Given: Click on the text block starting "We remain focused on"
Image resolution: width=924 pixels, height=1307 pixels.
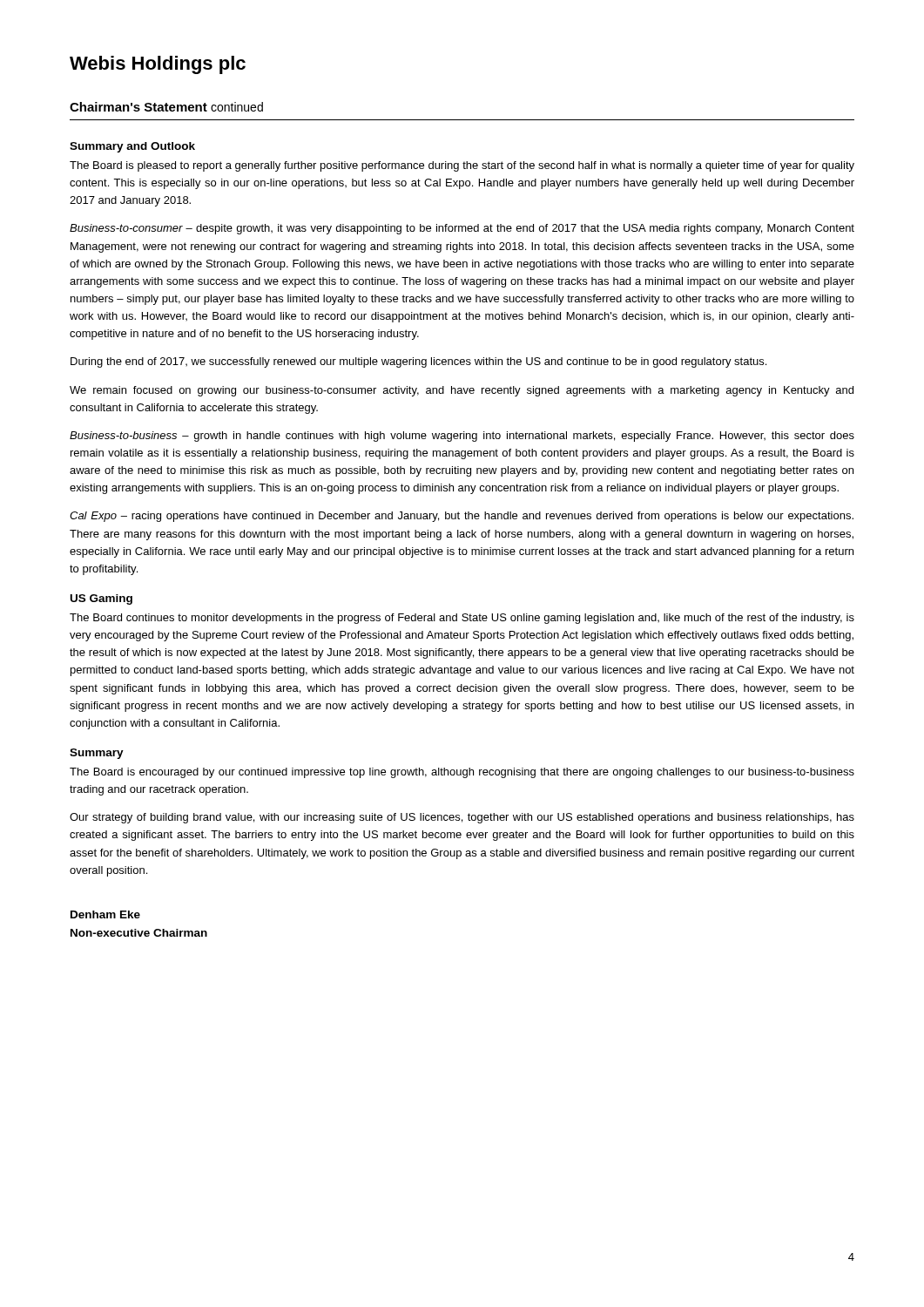Looking at the screenshot, I should coord(462,398).
